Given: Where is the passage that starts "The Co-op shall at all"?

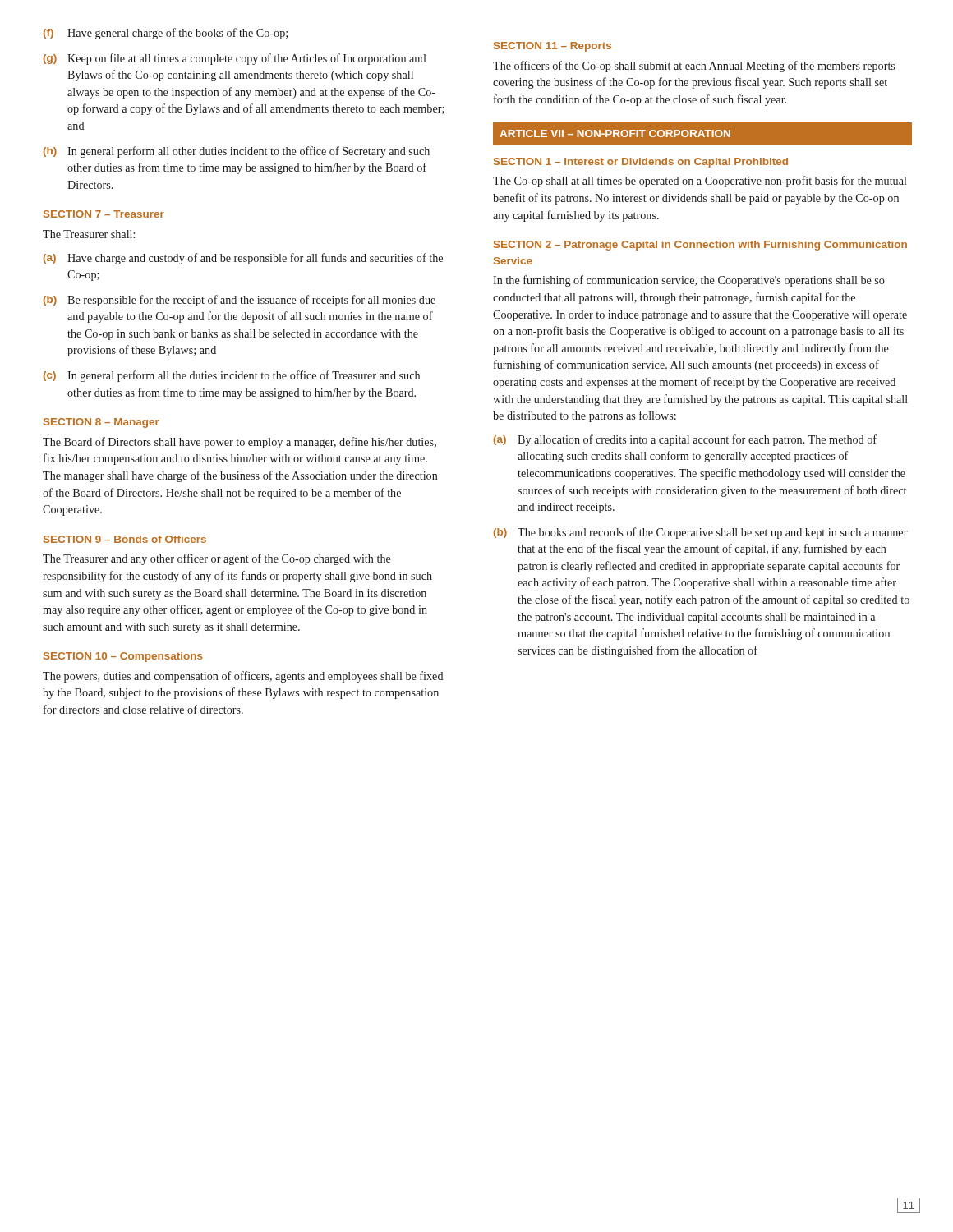Looking at the screenshot, I should [702, 198].
